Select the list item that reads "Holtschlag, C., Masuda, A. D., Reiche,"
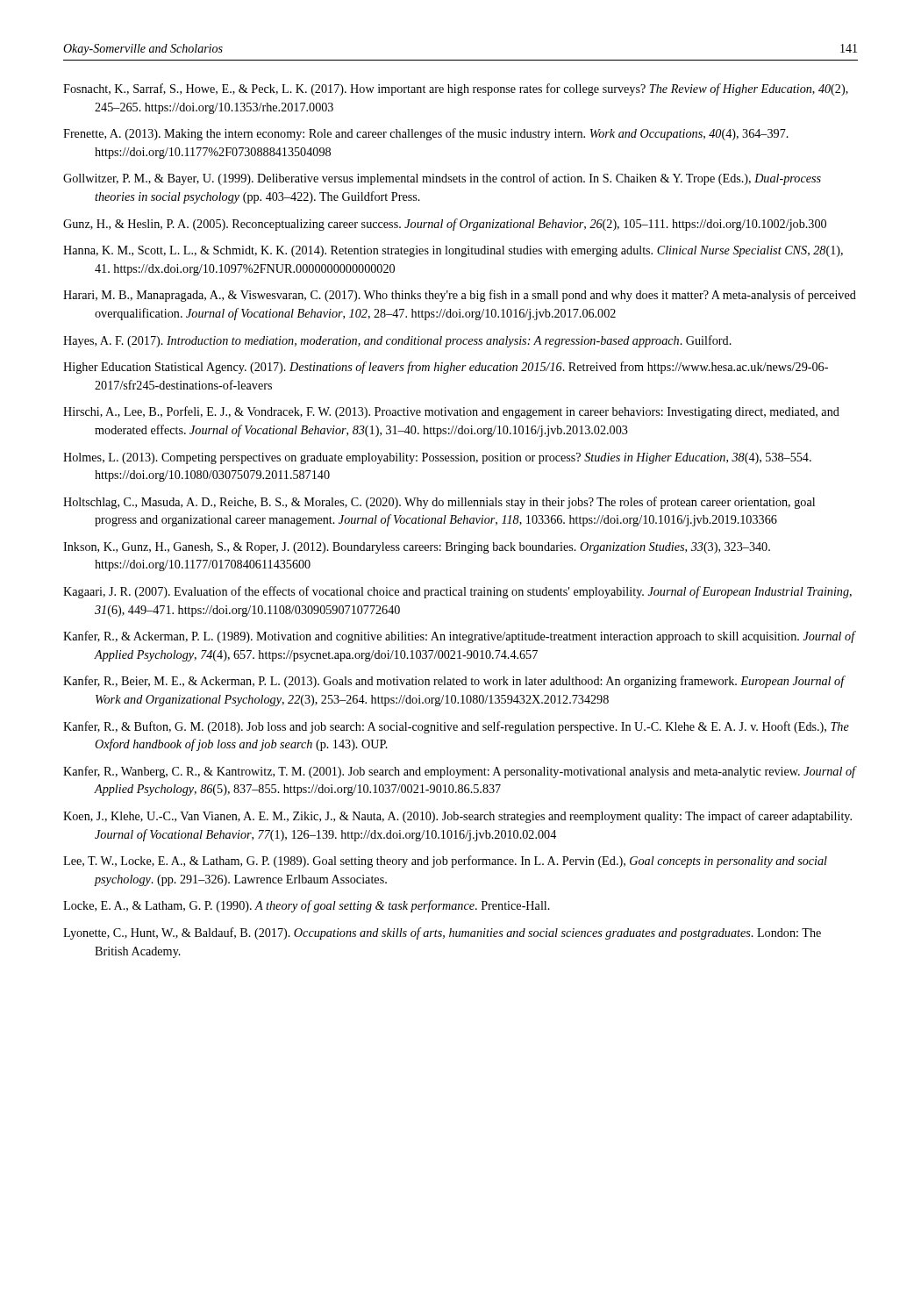Screen dimensions: 1316x921 (439, 511)
